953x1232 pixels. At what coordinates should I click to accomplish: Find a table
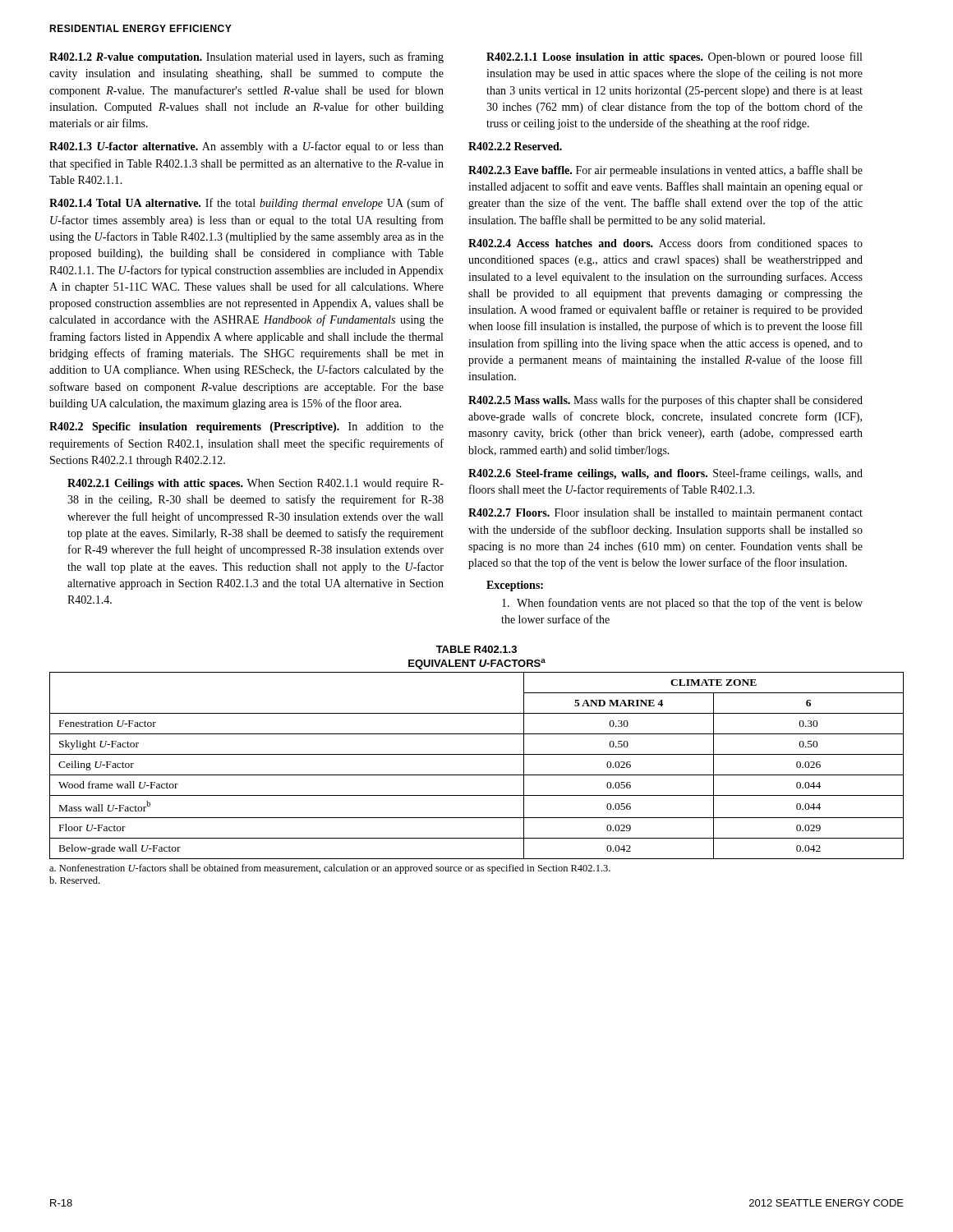(476, 765)
